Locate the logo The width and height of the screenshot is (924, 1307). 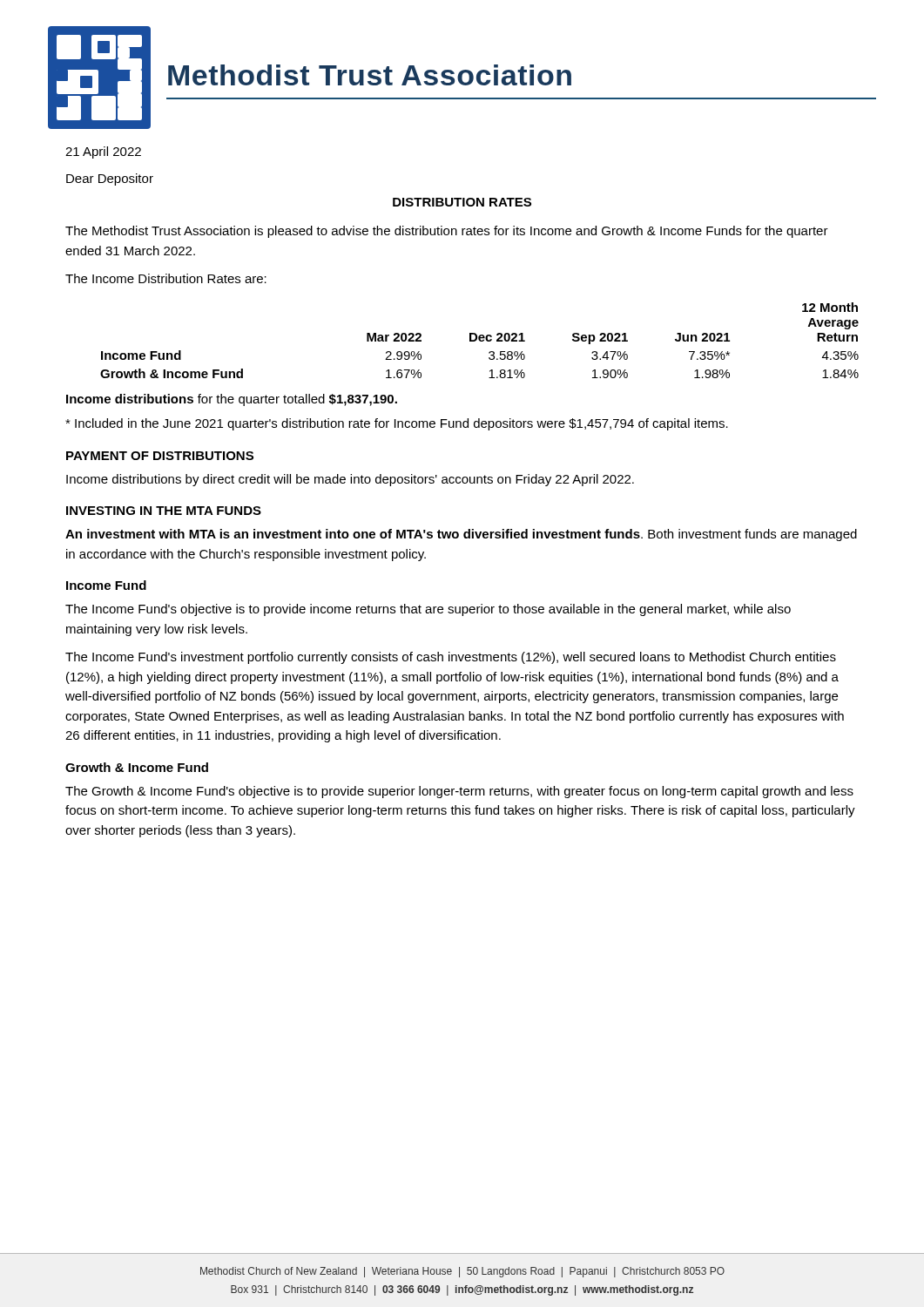[x=99, y=79]
